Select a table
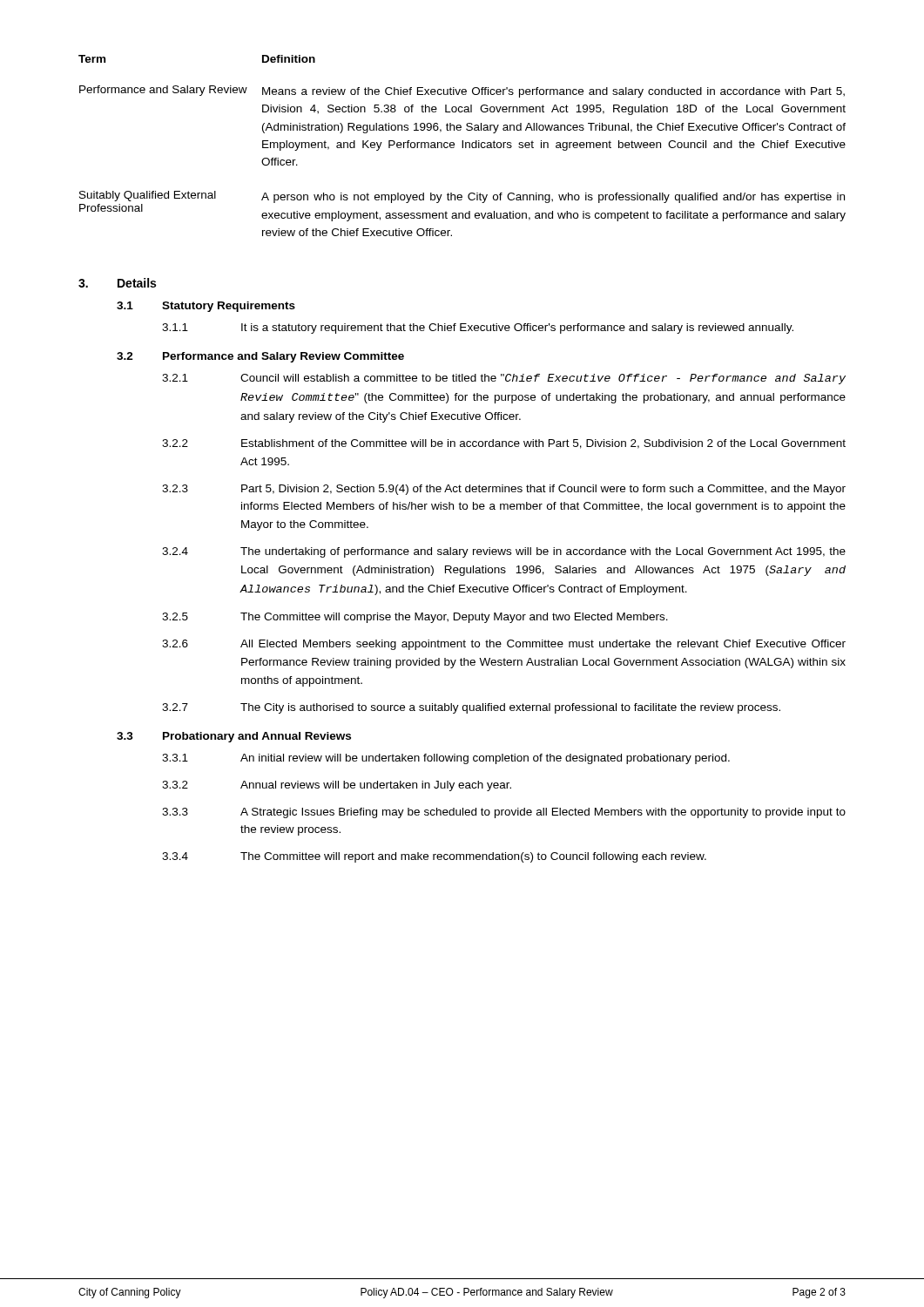Viewport: 924px width, 1307px height. point(462,149)
